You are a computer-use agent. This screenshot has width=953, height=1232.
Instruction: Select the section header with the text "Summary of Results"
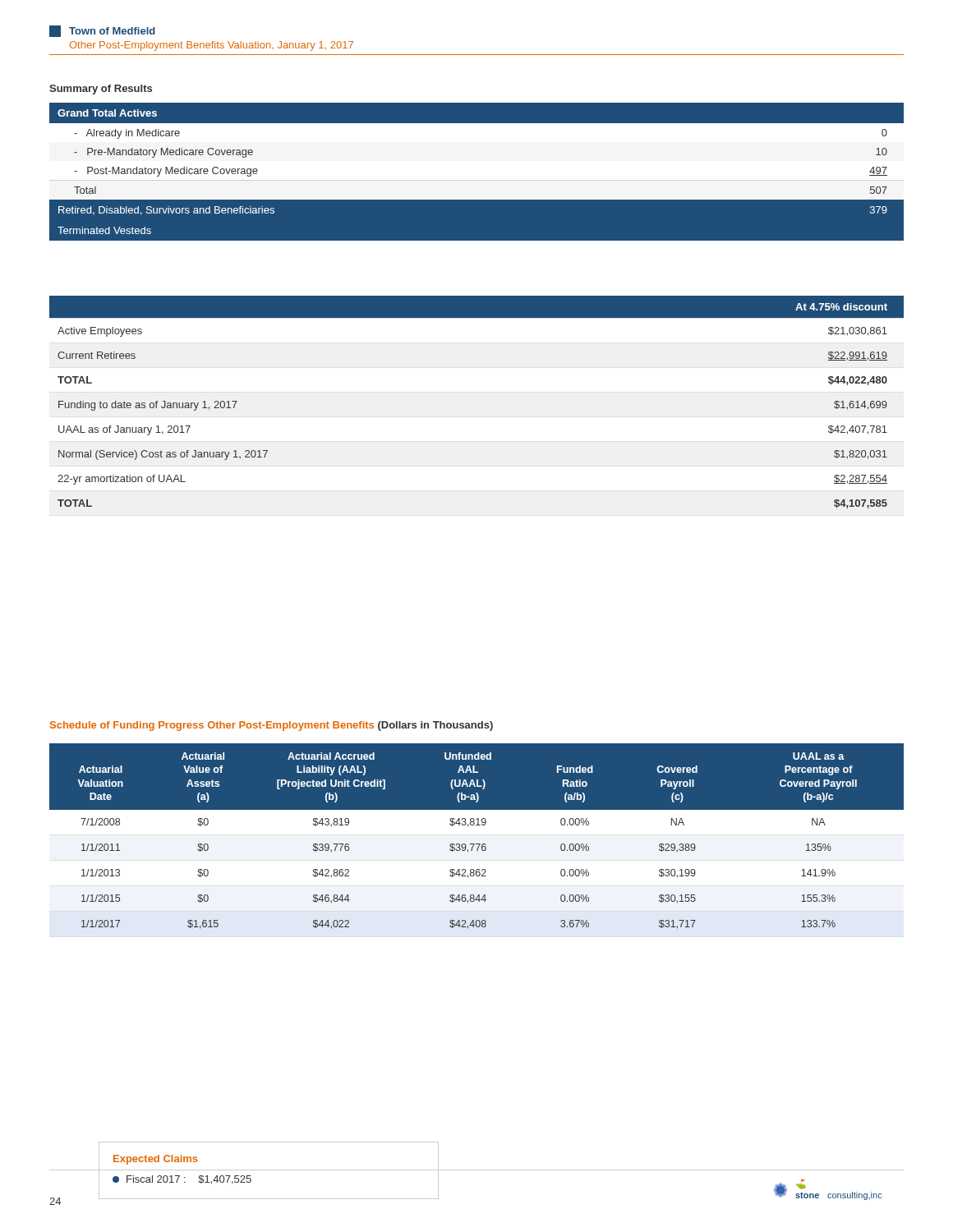[x=101, y=88]
